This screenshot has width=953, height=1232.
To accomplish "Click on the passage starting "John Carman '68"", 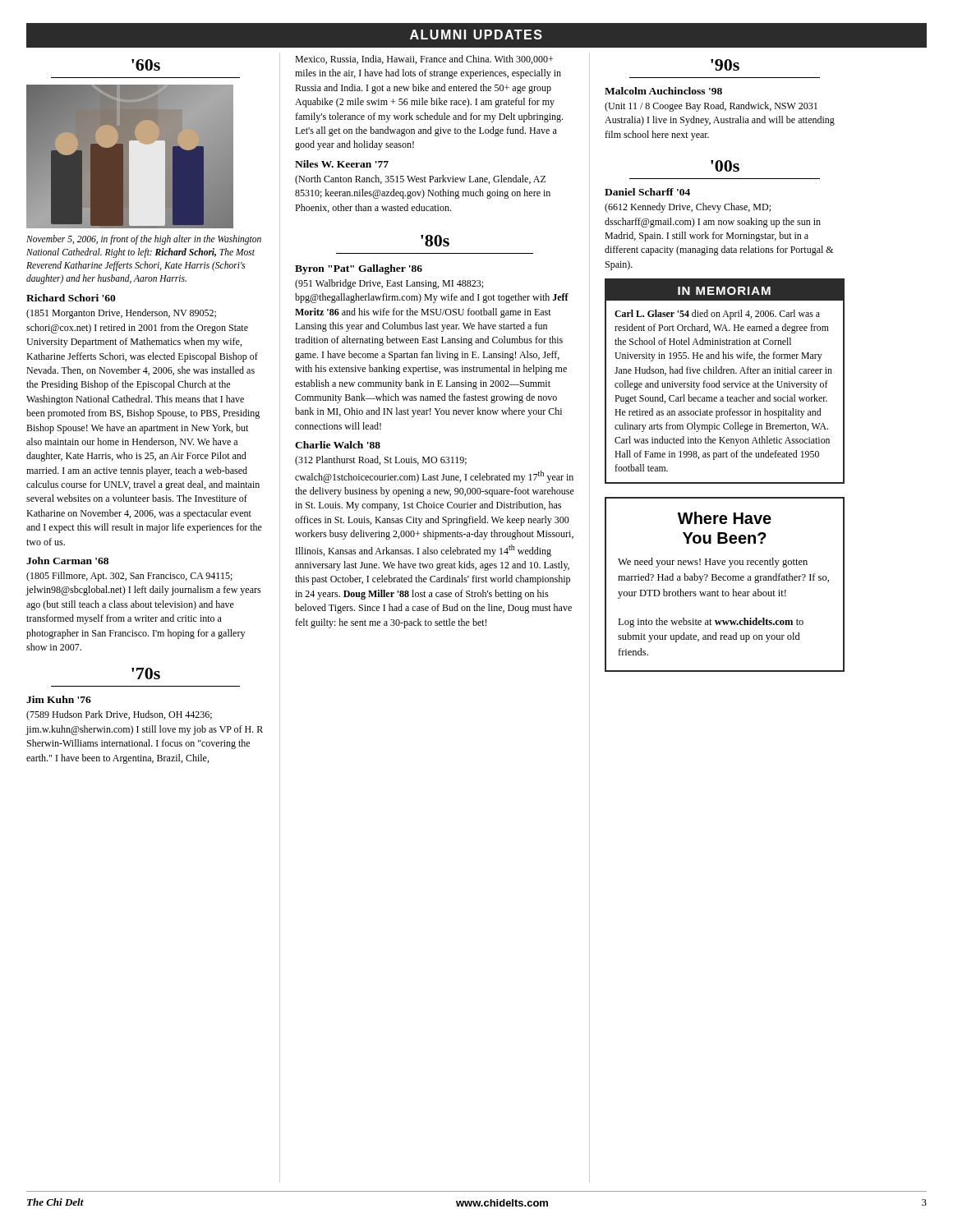I will coord(68,561).
